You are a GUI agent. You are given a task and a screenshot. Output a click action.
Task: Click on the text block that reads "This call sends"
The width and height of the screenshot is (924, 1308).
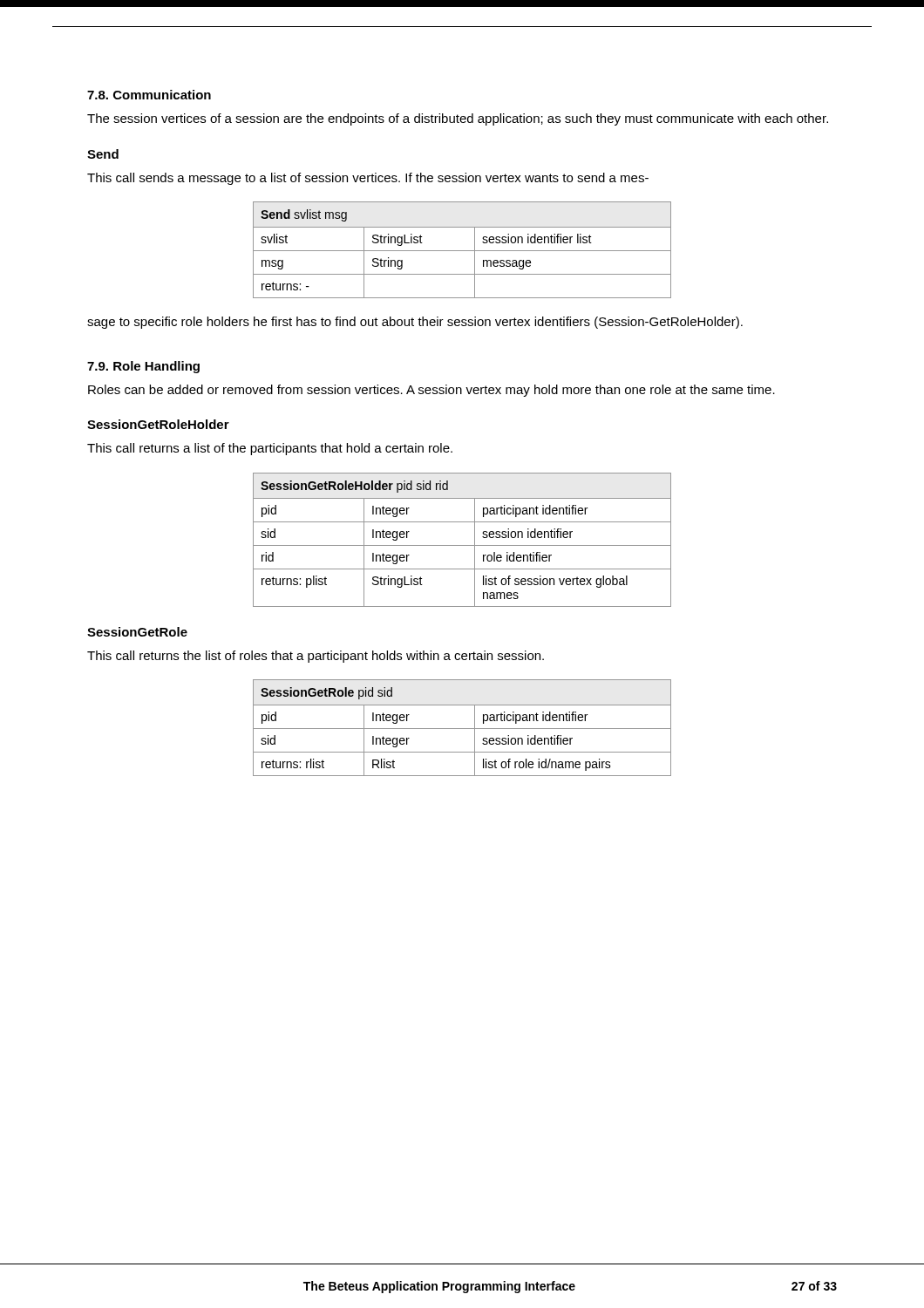coord(368,177)
